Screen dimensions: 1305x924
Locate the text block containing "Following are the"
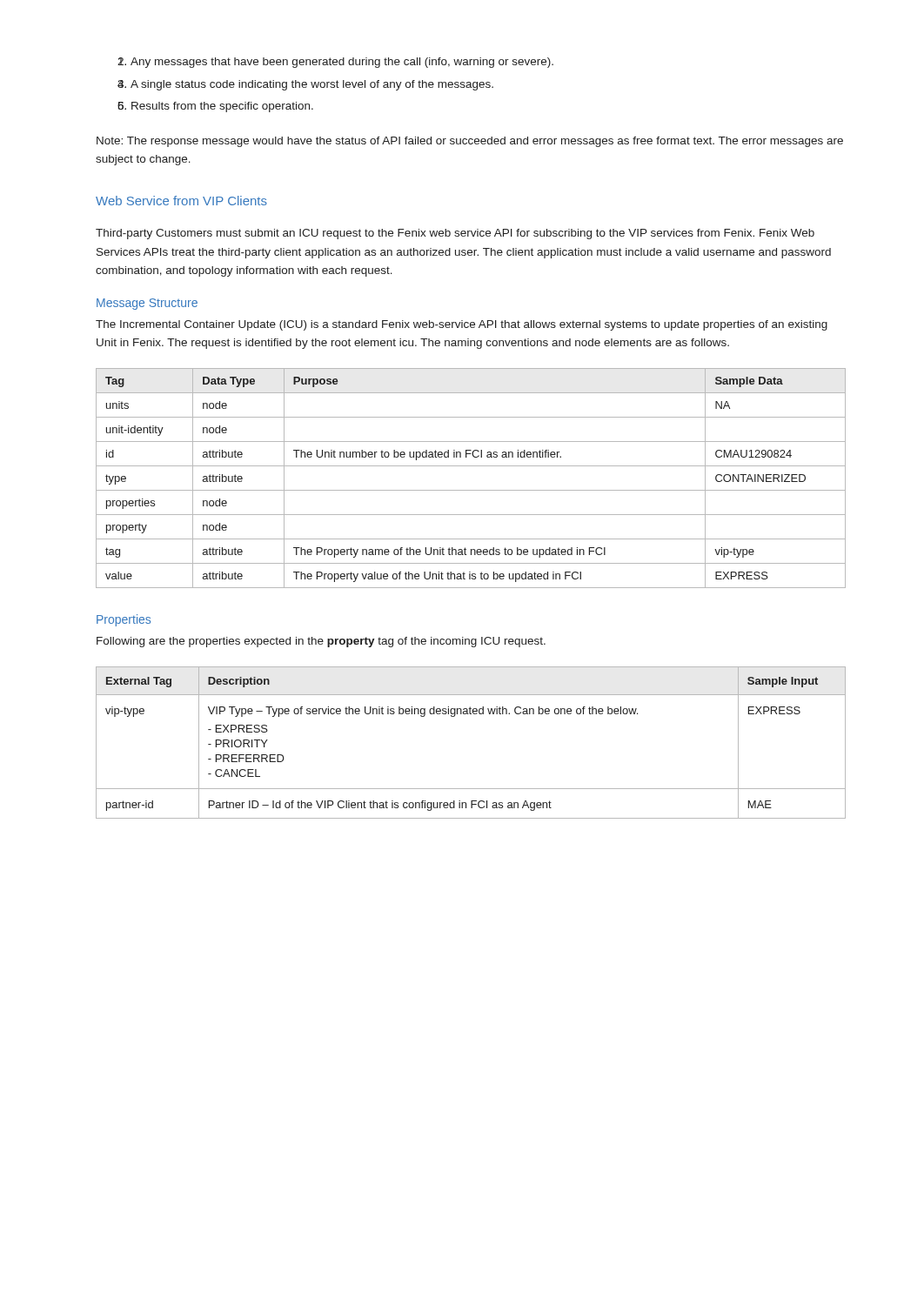[x=321, y=641]
